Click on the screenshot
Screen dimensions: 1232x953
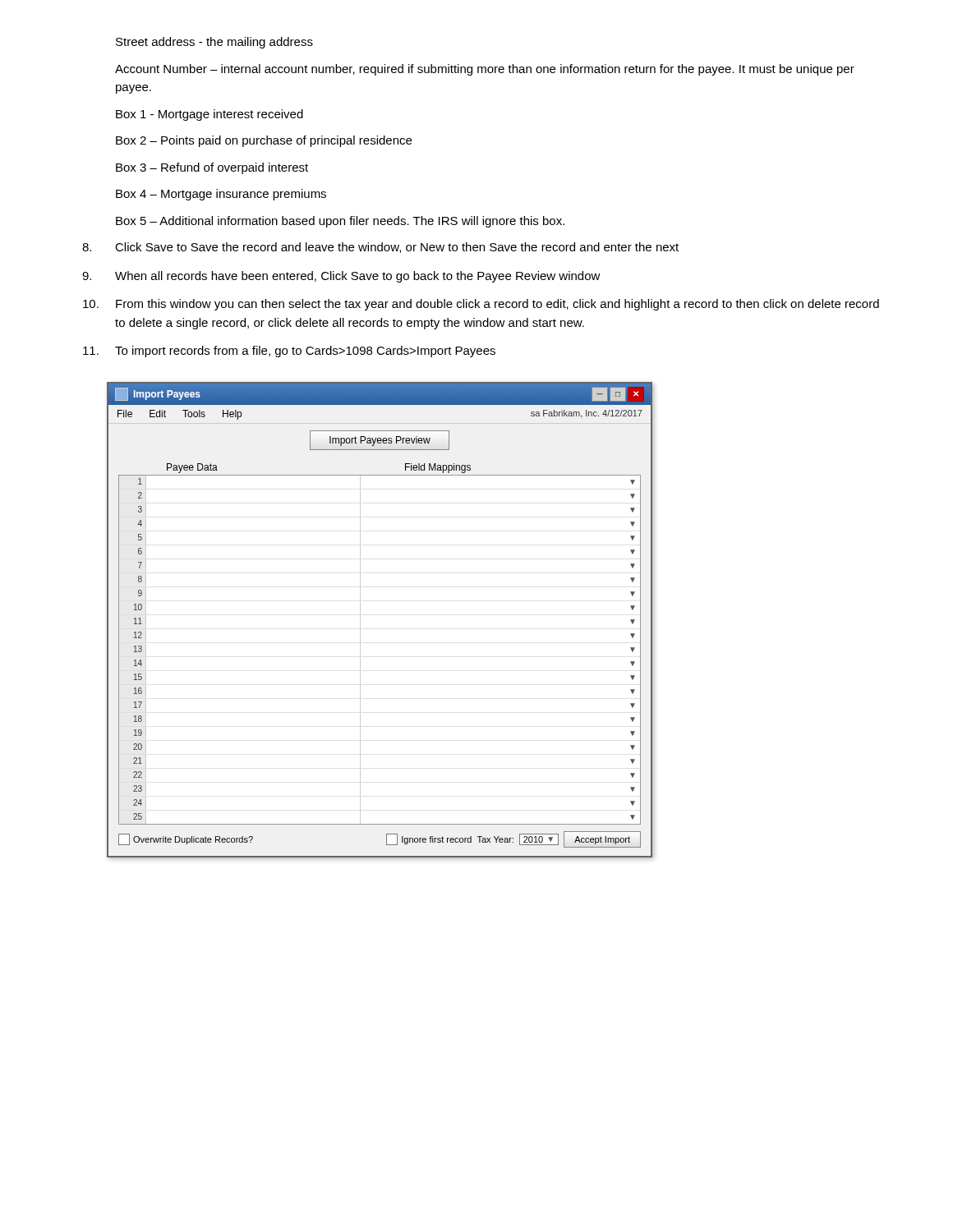(380, 619)
